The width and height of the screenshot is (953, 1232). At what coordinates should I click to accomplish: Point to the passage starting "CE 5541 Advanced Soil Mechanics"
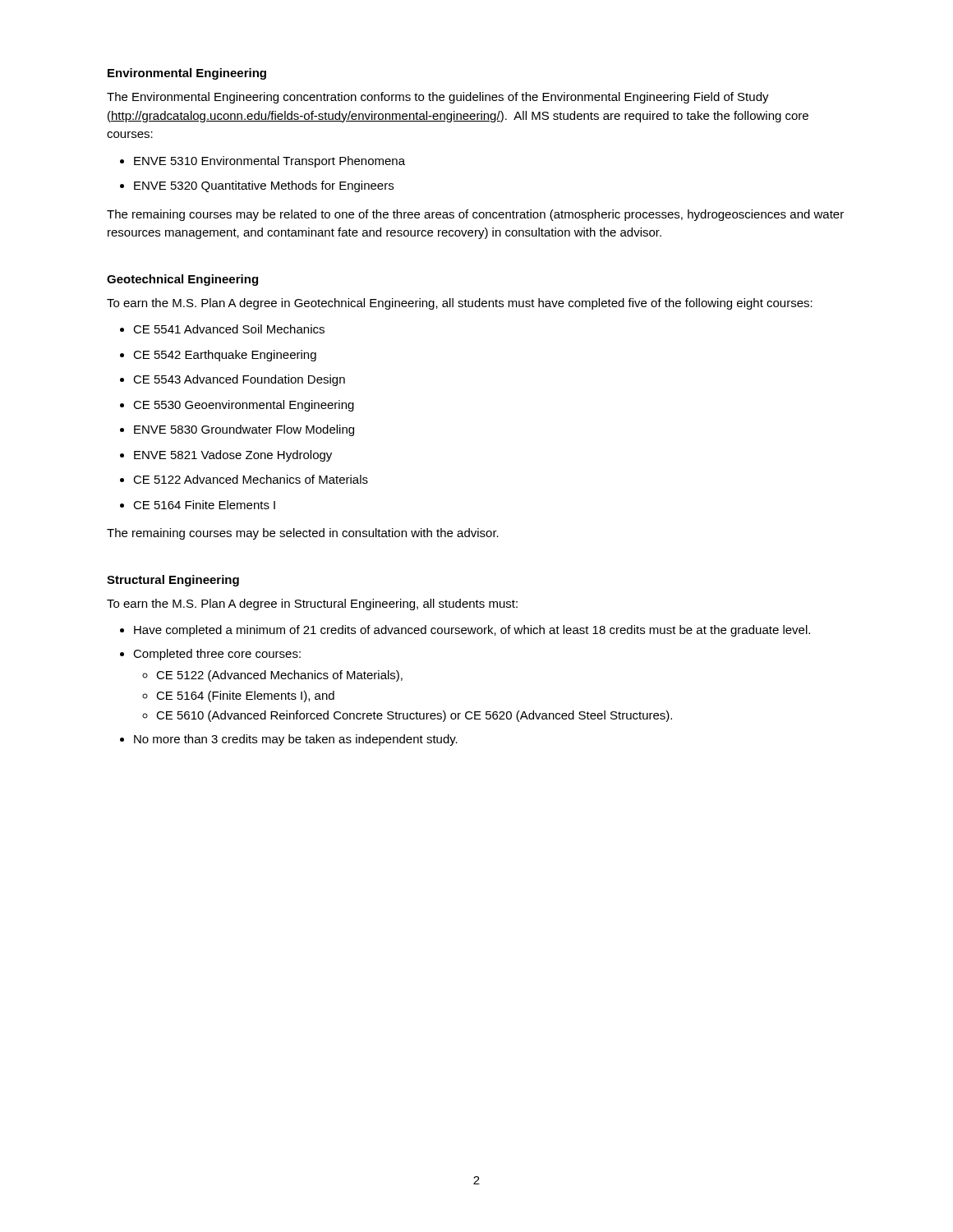coord(229,329)
